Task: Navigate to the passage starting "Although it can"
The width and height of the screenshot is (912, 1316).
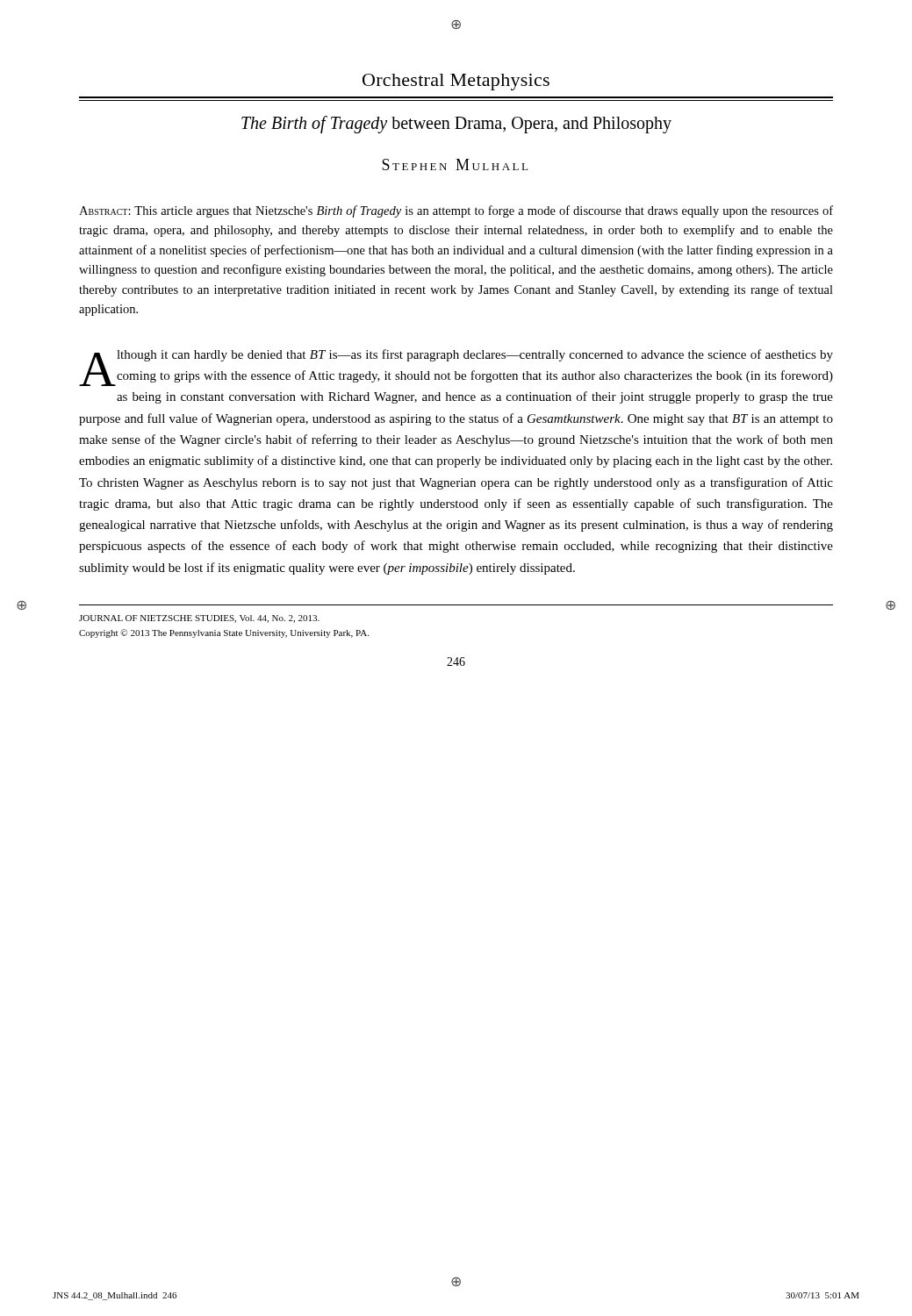Action: [456, 459]
